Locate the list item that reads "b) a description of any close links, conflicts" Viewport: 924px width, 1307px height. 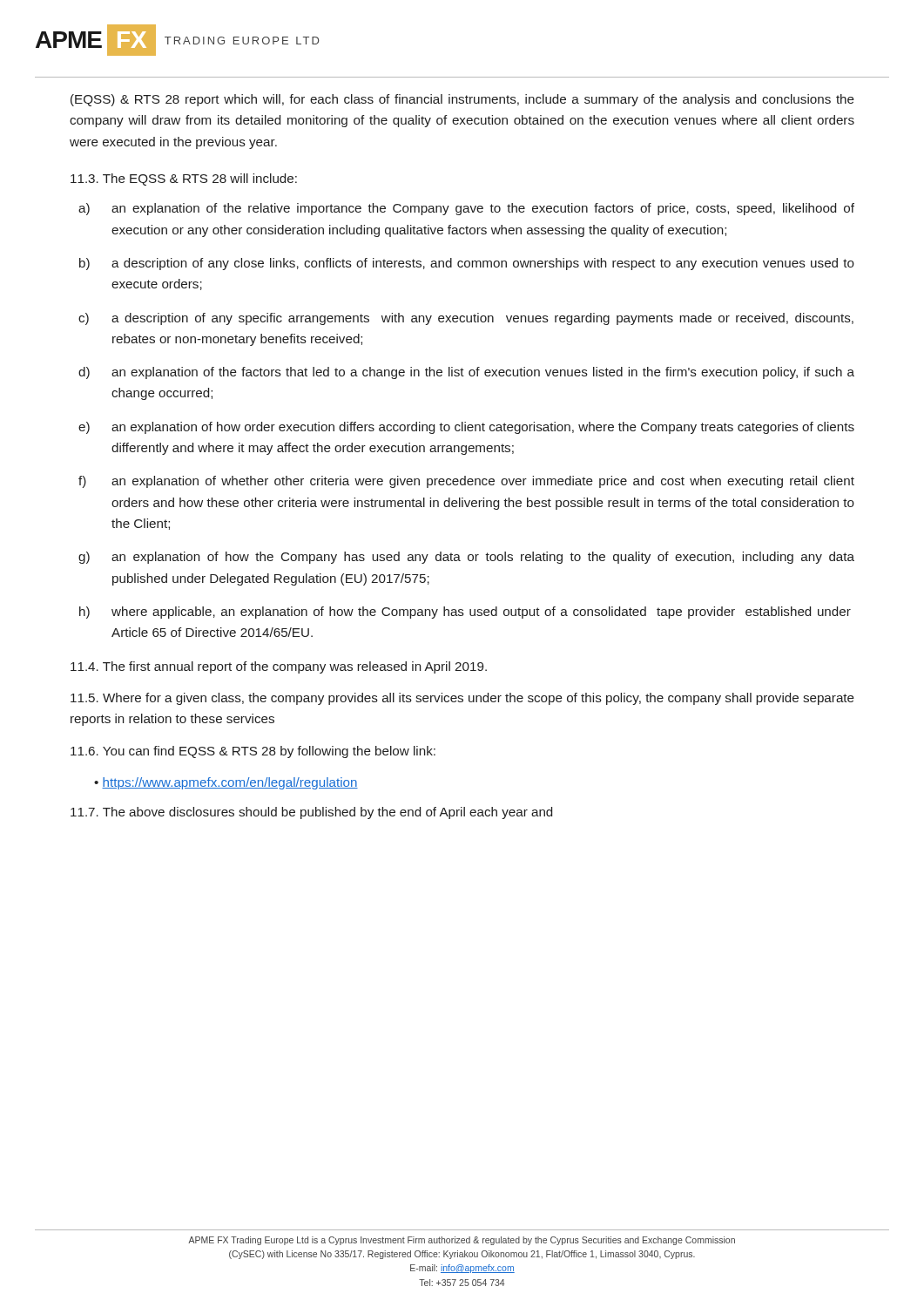pyautogui.click(x=466, y=274)
